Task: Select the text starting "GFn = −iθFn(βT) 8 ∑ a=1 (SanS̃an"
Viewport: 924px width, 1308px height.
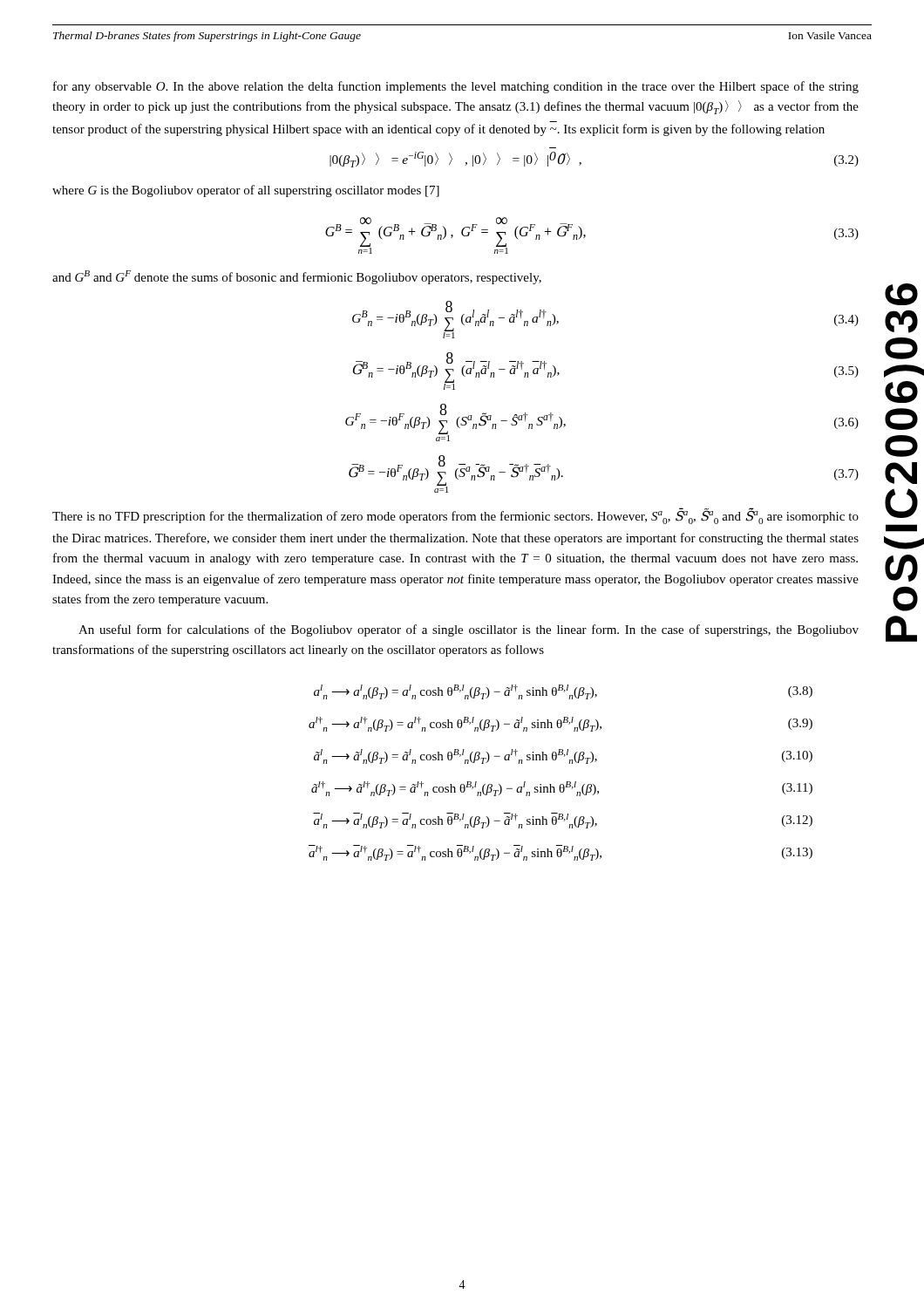Action: pyautogui.click(x=442, y=422)
